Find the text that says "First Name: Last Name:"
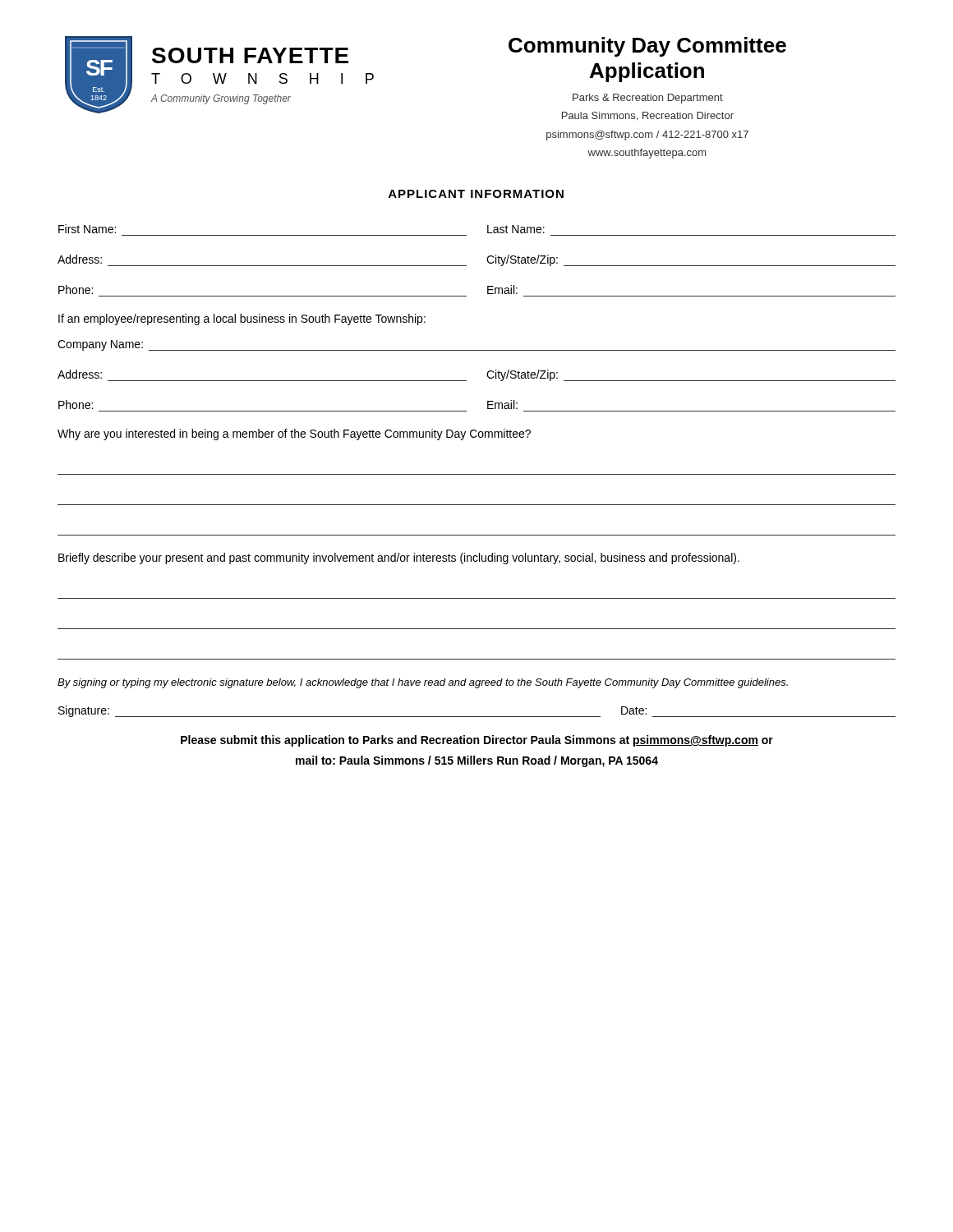 click(476, 228)
